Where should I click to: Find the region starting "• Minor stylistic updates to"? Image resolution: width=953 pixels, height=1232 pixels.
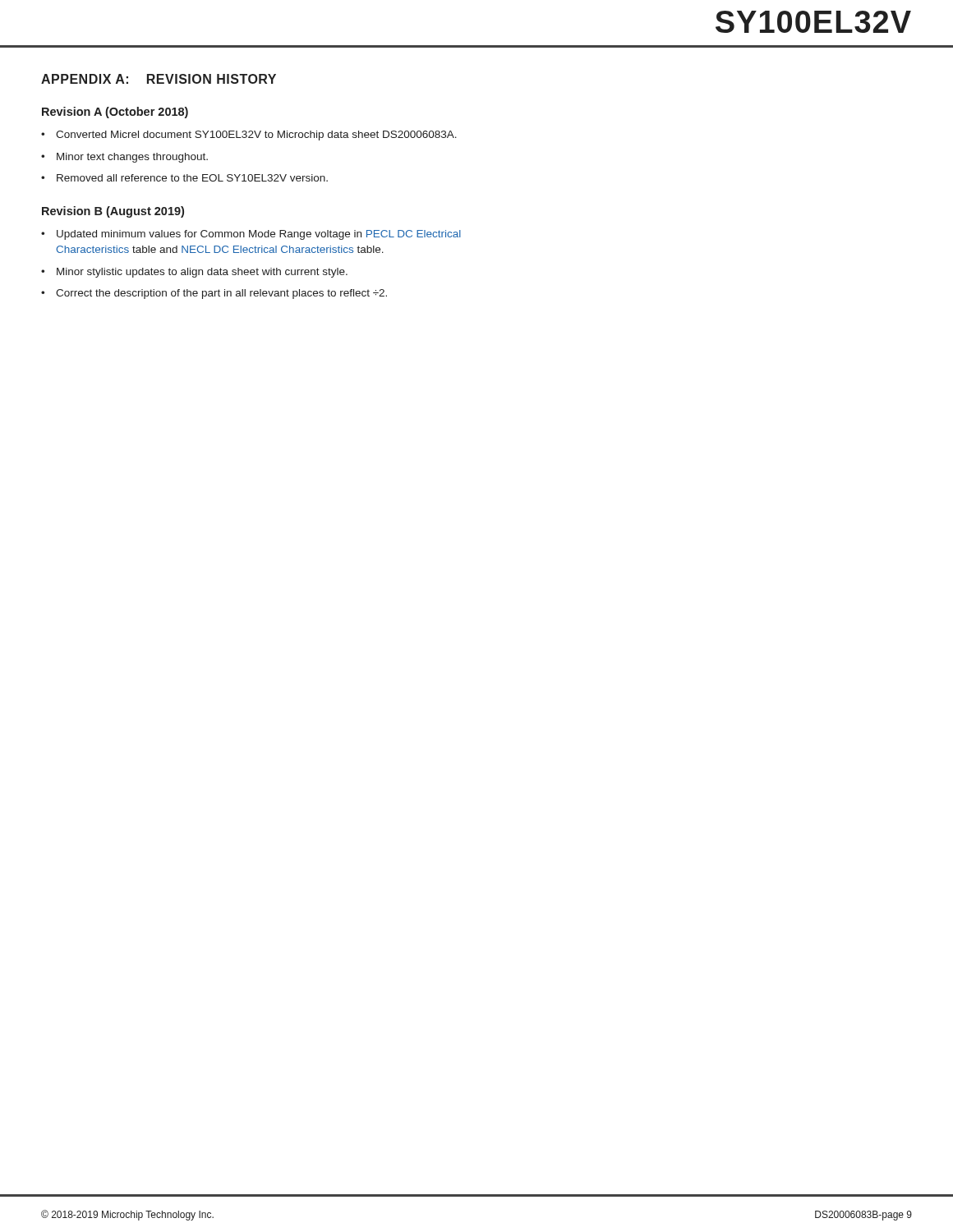(195, 272)
